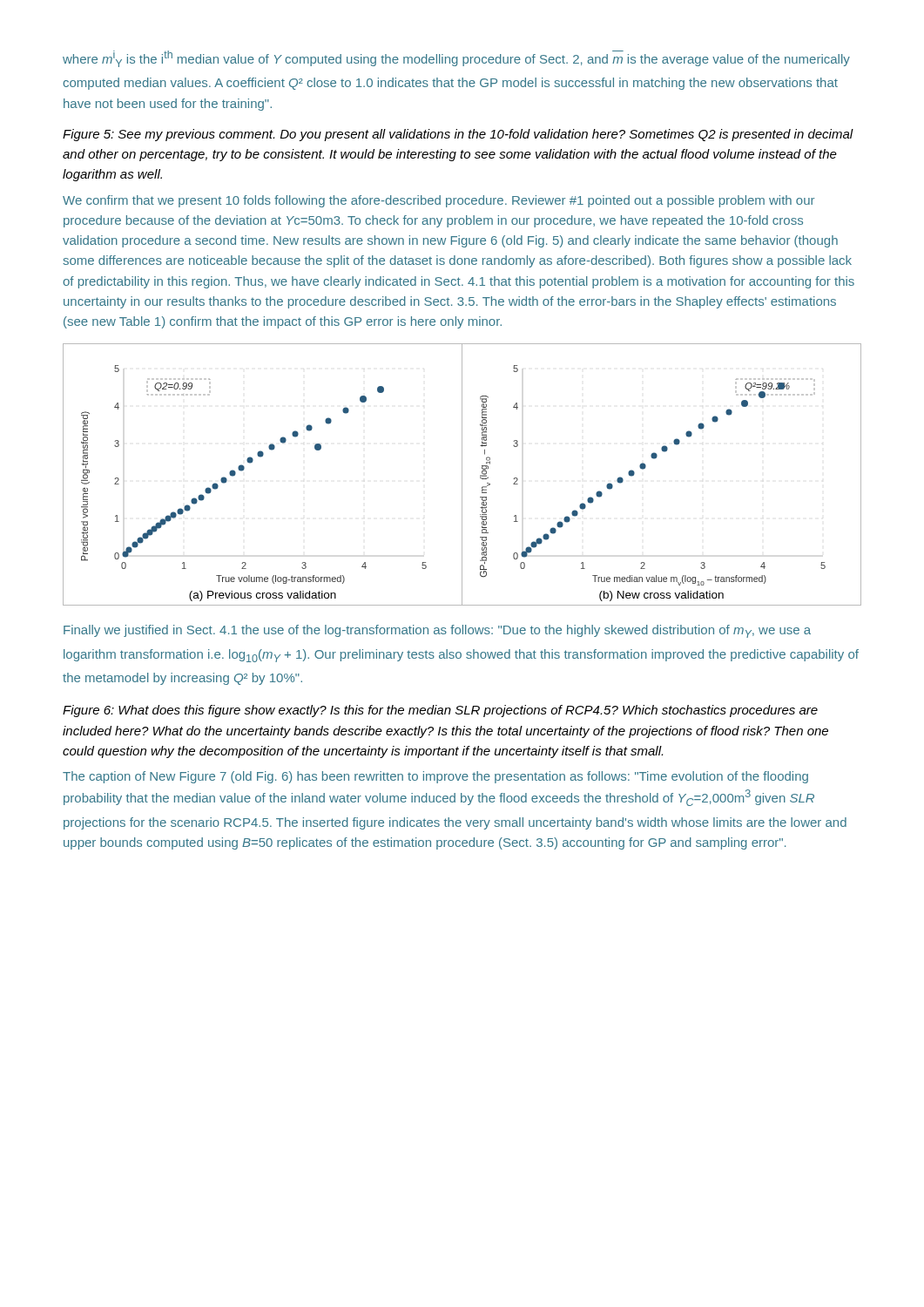
Task: Locate the block starting "Figure 5: See my"
Action: (458, 154)
